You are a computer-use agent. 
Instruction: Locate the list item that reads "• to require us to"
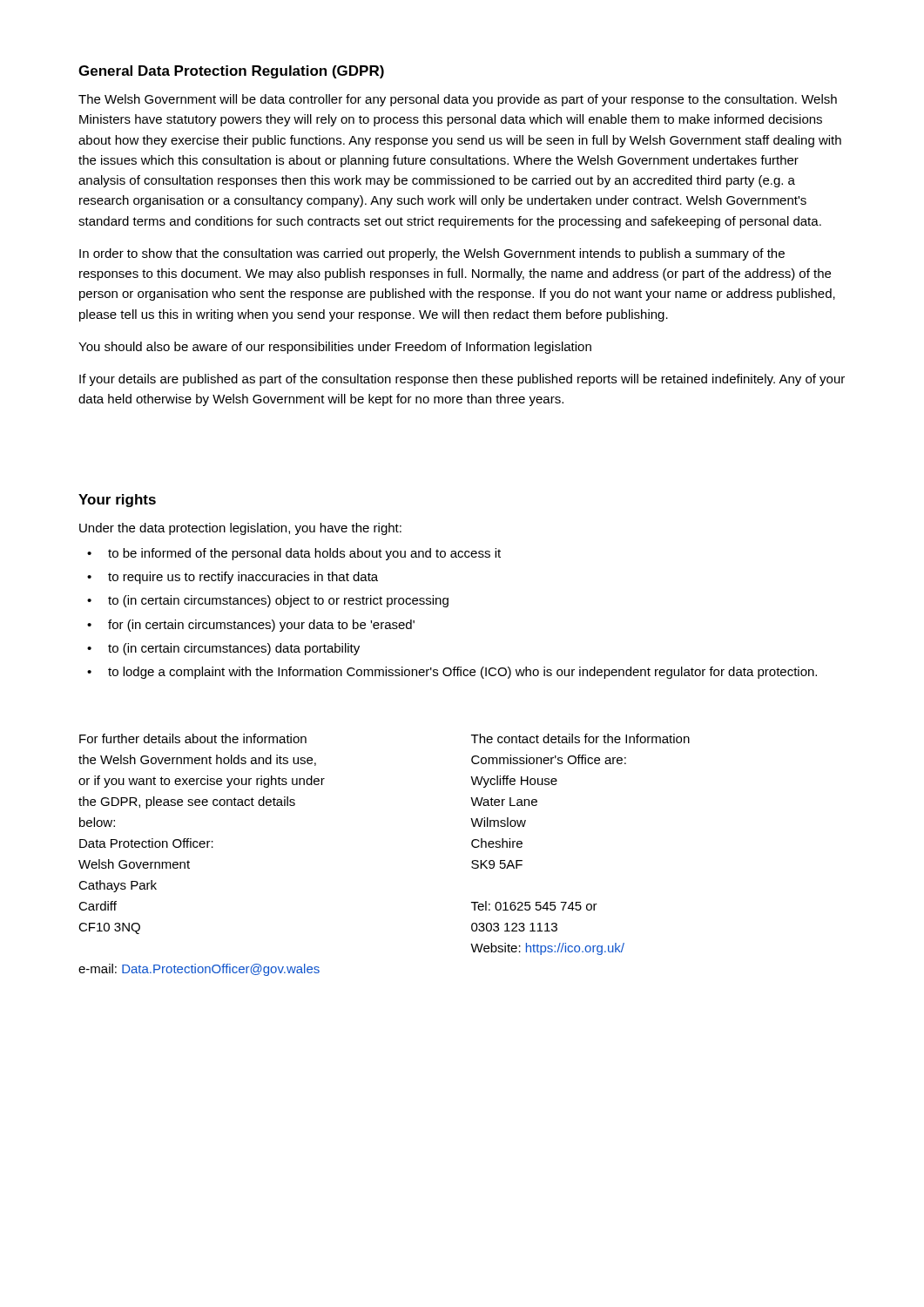(x=233, y=578)
